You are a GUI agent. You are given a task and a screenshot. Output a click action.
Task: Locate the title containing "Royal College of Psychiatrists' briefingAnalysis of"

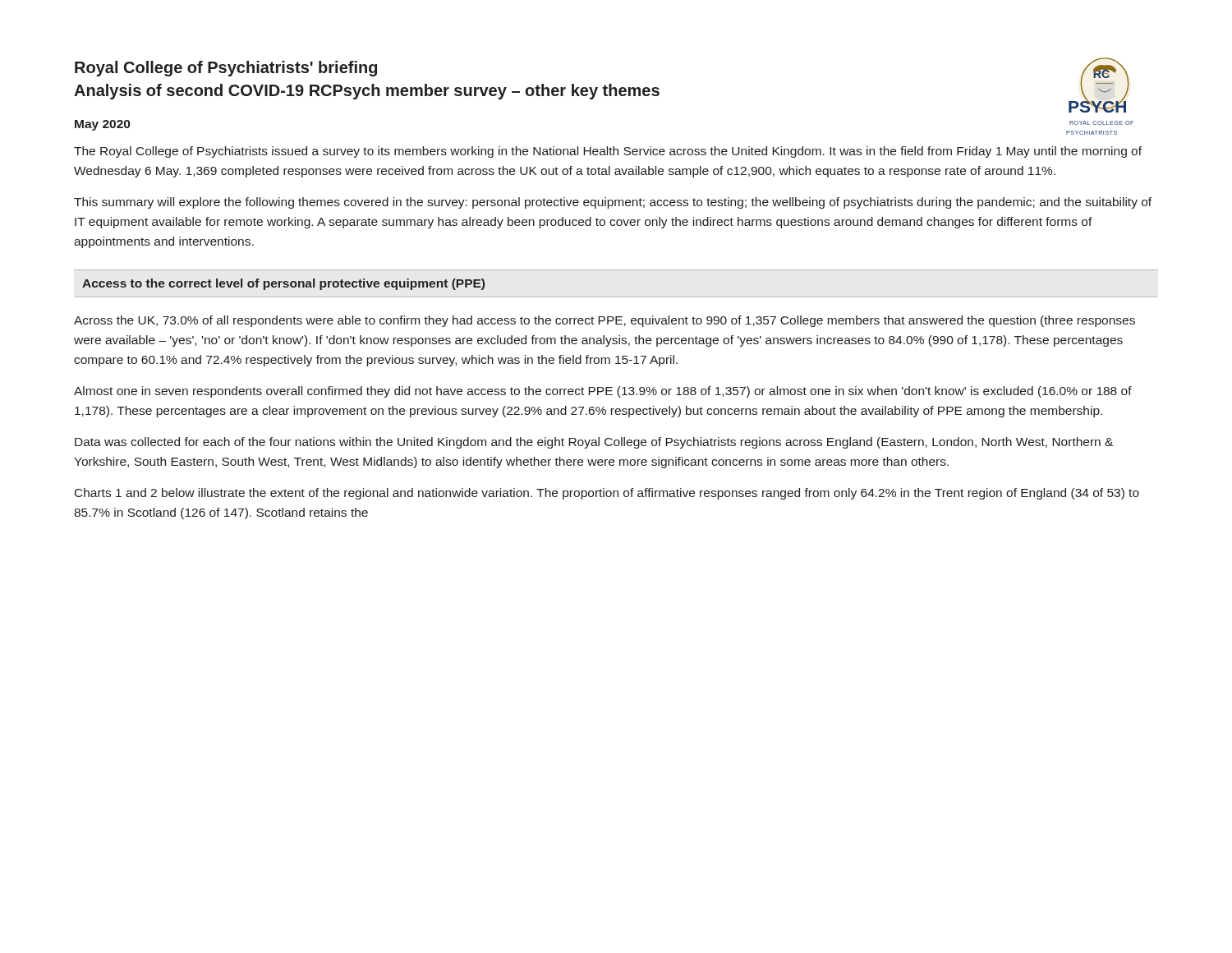point(526,79)
